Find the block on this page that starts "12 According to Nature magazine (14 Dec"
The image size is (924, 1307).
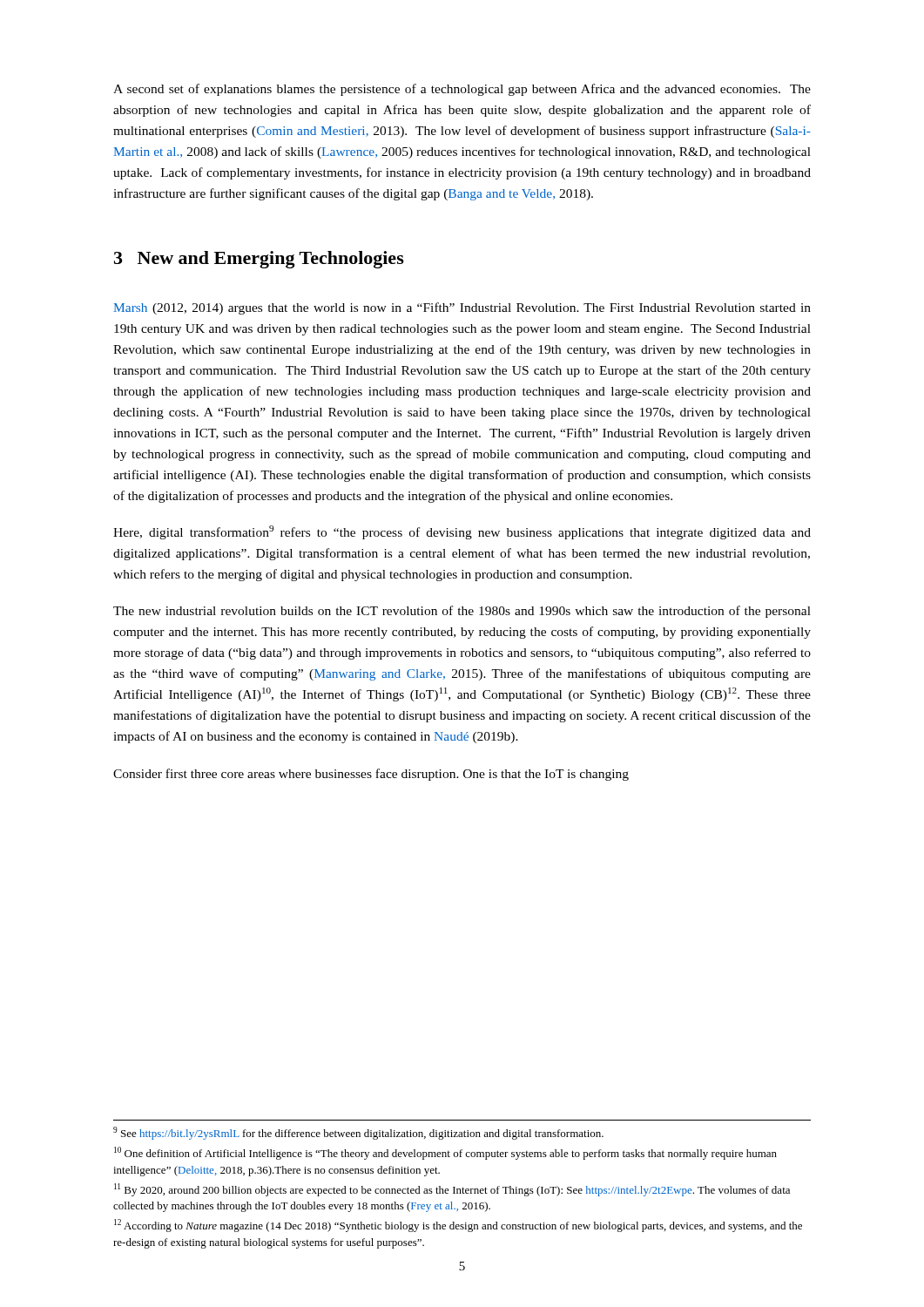pos(458,1234)
